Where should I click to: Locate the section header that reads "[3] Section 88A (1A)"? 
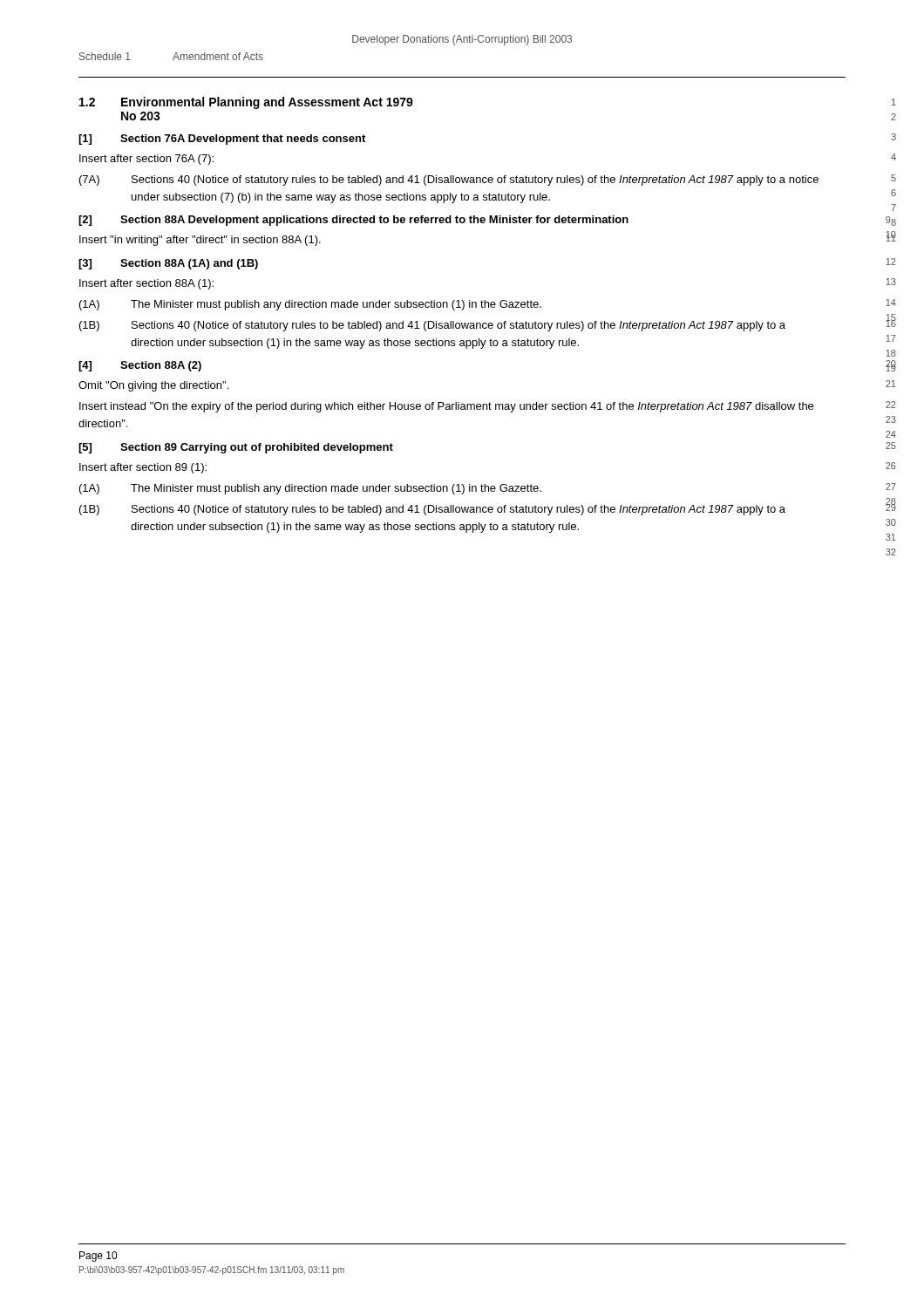tap(168, 264)
